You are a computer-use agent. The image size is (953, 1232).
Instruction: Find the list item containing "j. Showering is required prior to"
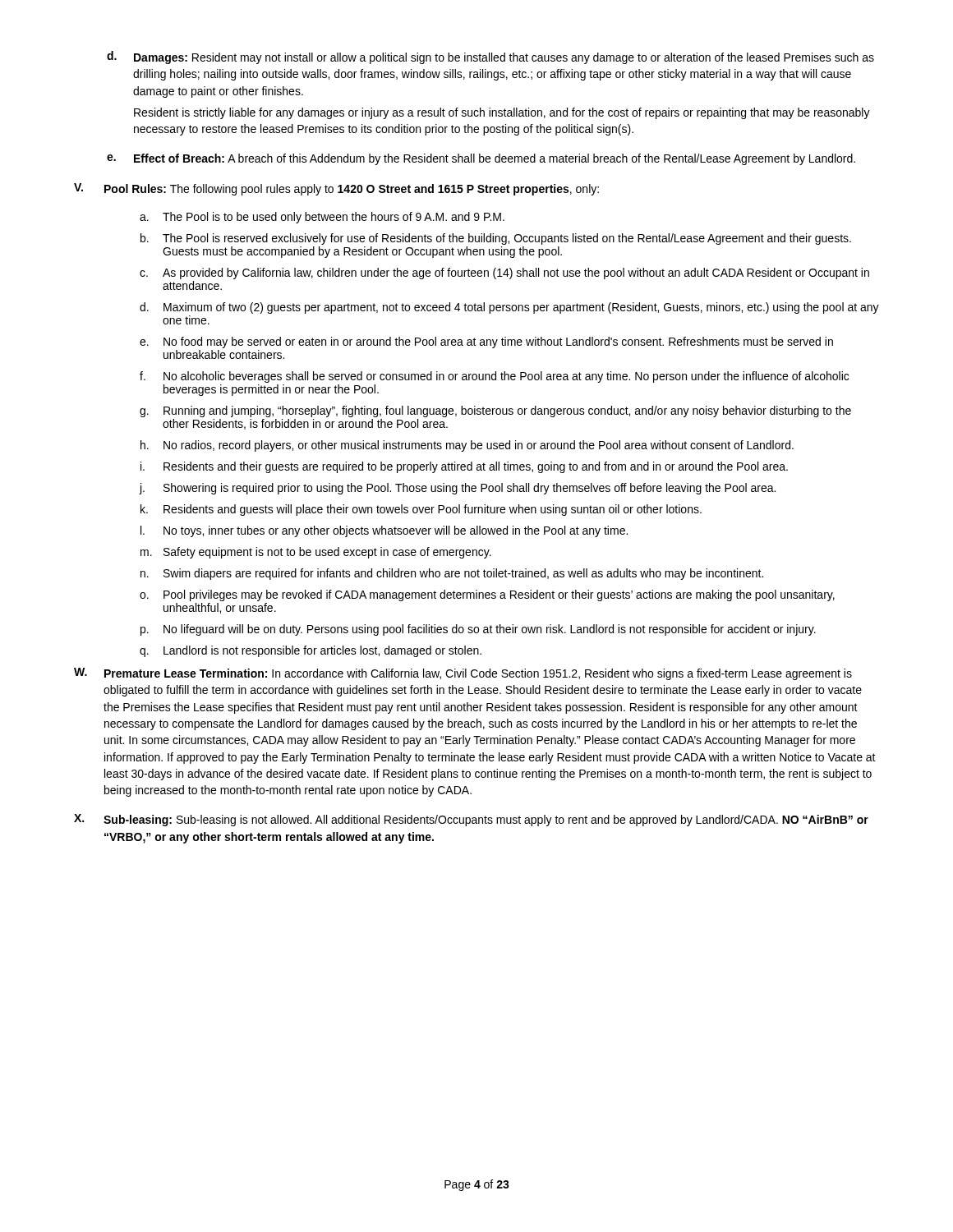pyautogui.click(x=509, y=488)
